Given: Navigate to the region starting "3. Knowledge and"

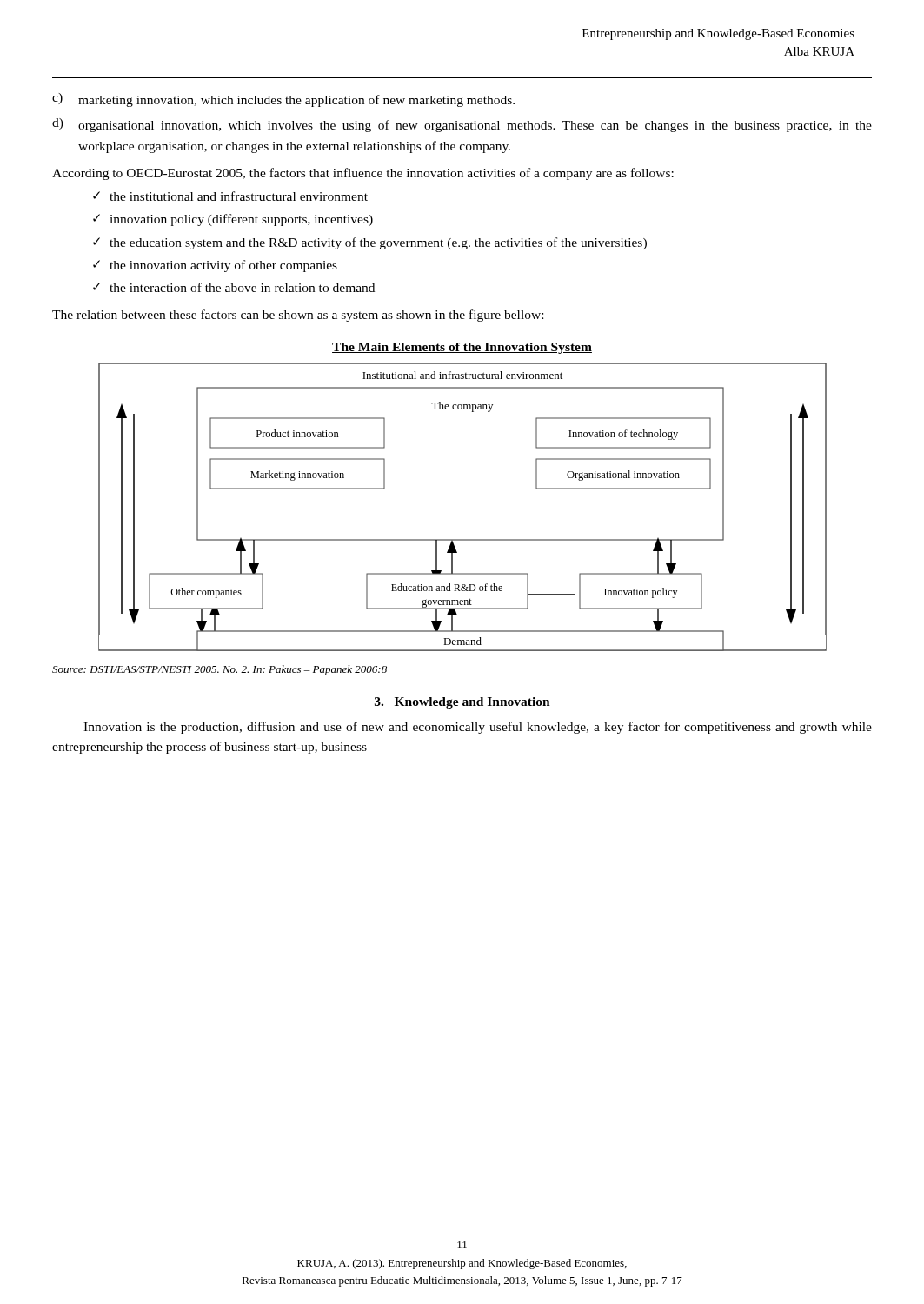Looking at the screenshot, I should 462,701.
